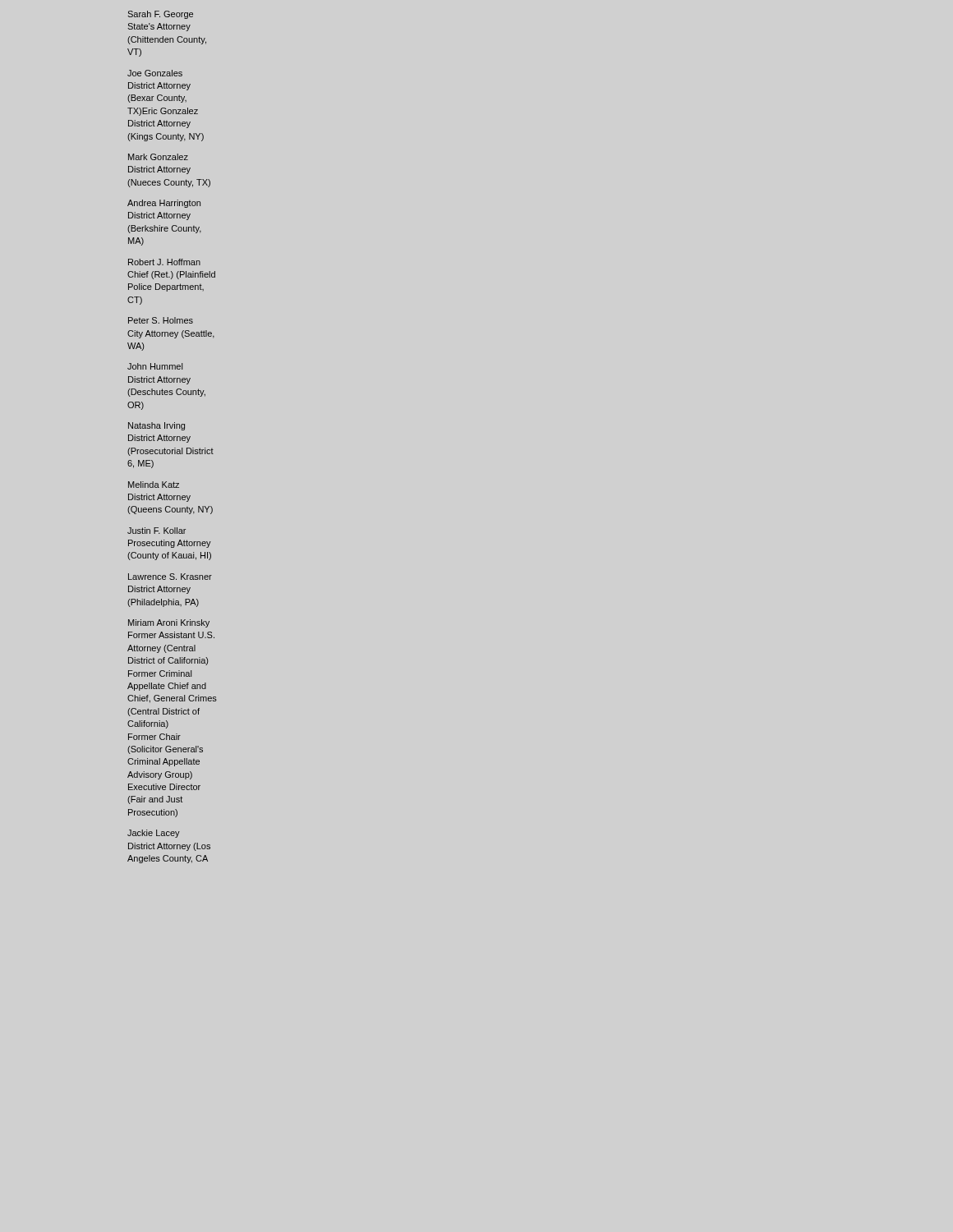Screen dimensions: 1232x953
Task: Select the passage starting "Natasha Irving District Attorney"
Action: pos(170,444)
